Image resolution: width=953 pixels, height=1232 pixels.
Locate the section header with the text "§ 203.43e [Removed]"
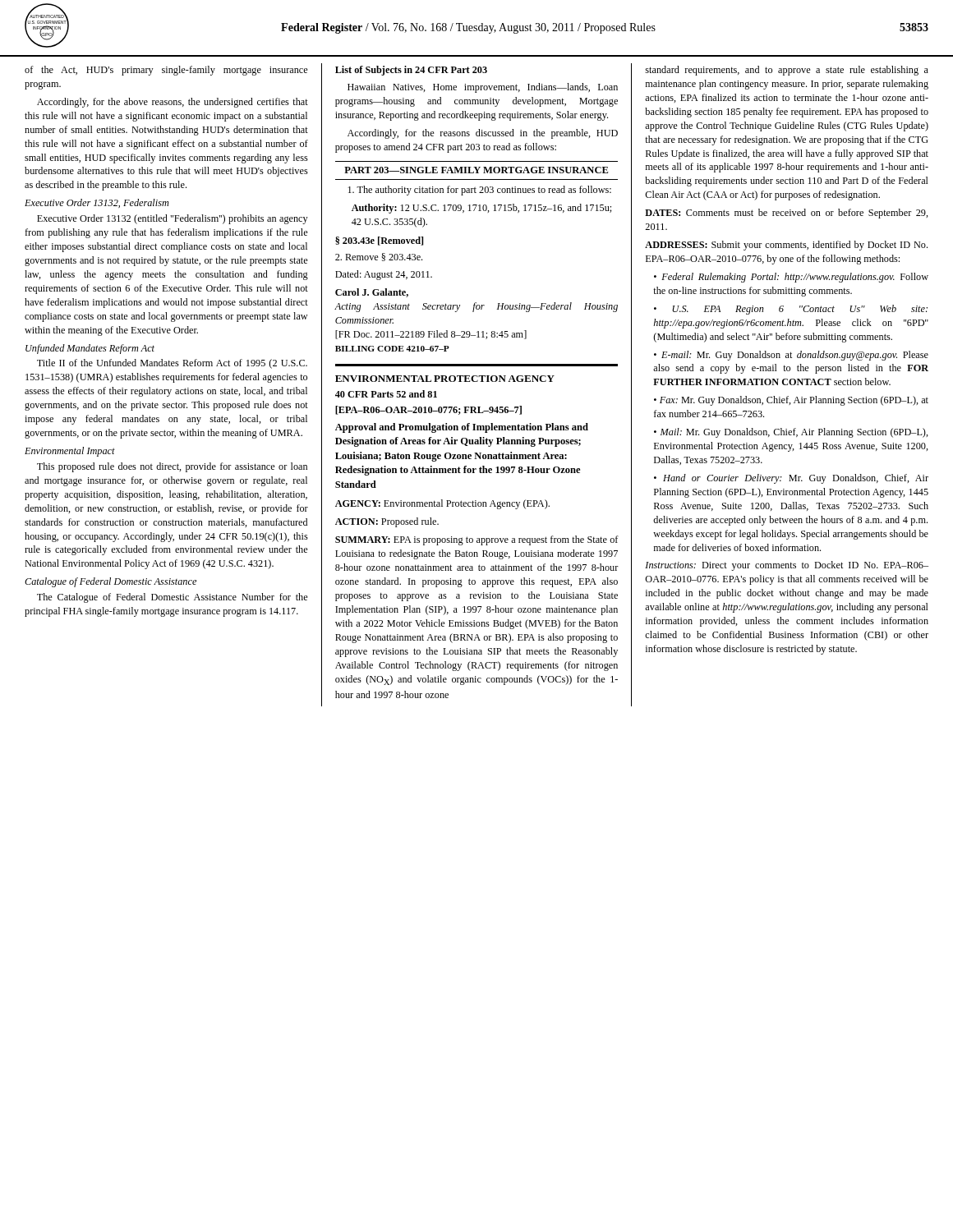click(379, 240)
